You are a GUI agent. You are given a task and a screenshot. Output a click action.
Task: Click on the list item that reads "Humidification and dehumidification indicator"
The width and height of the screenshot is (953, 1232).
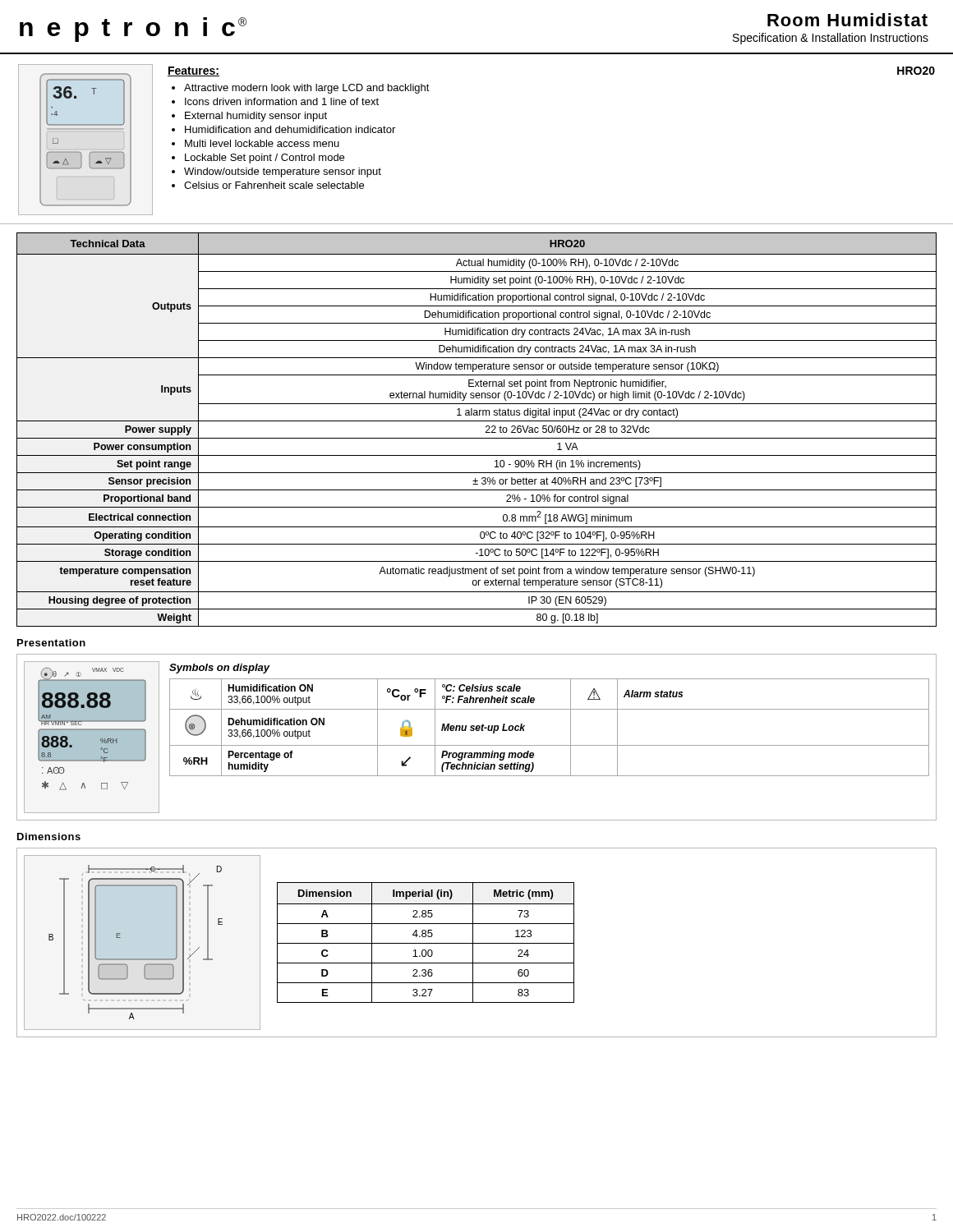point(290,129)
